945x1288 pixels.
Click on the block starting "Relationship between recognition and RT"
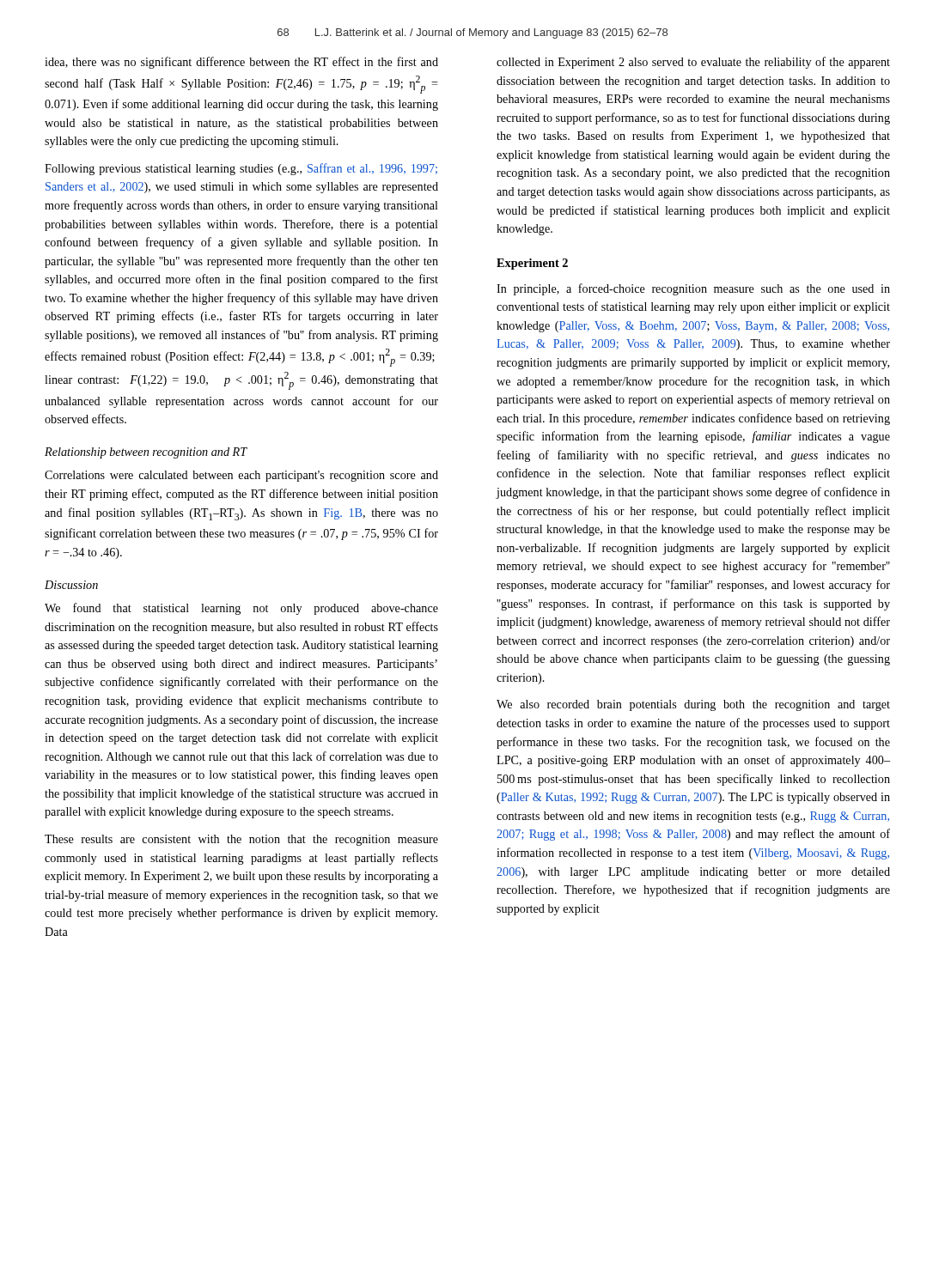[146, 452]
